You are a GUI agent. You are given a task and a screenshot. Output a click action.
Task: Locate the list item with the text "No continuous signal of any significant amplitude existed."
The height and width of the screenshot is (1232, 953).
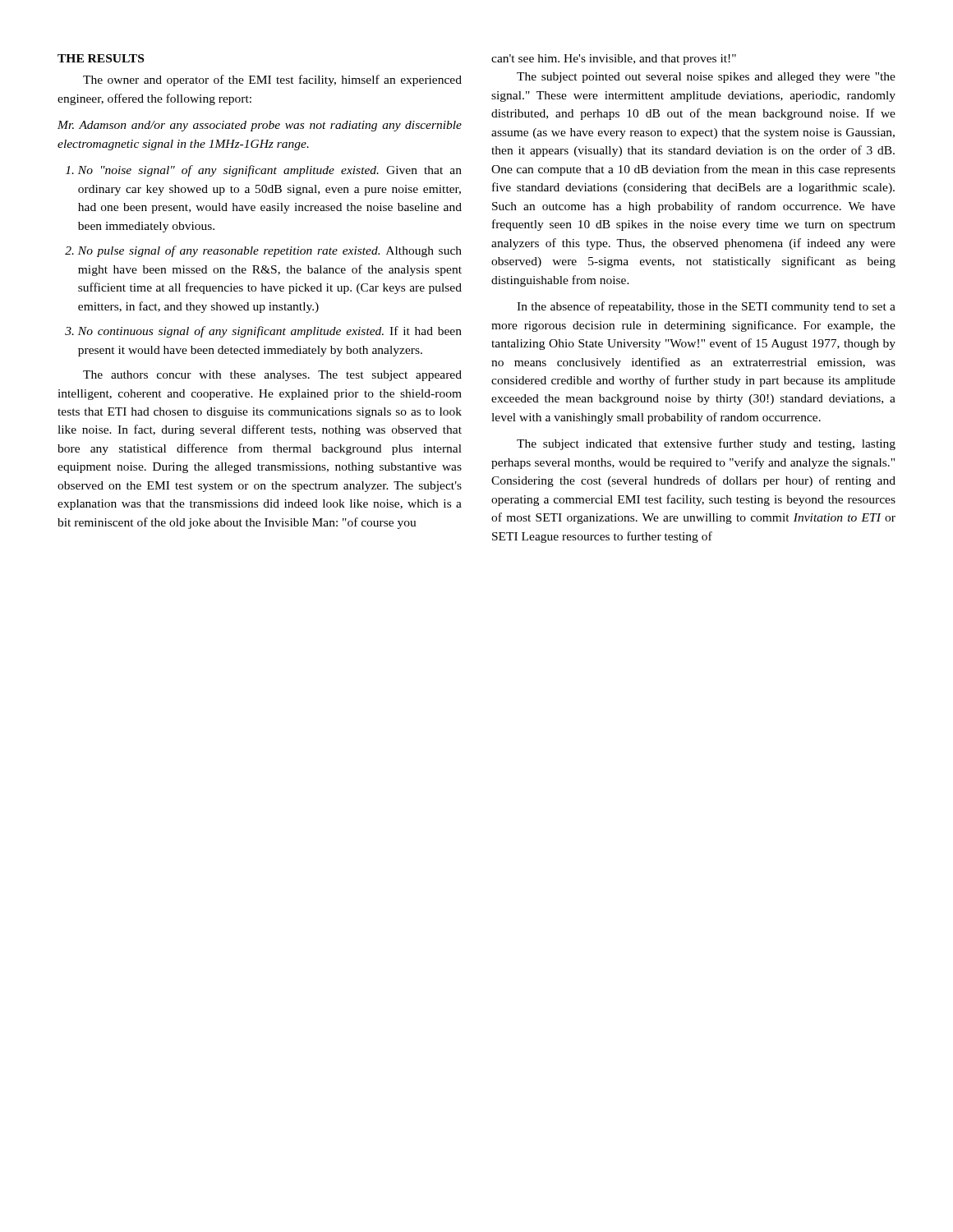click(x=260, y=341)
